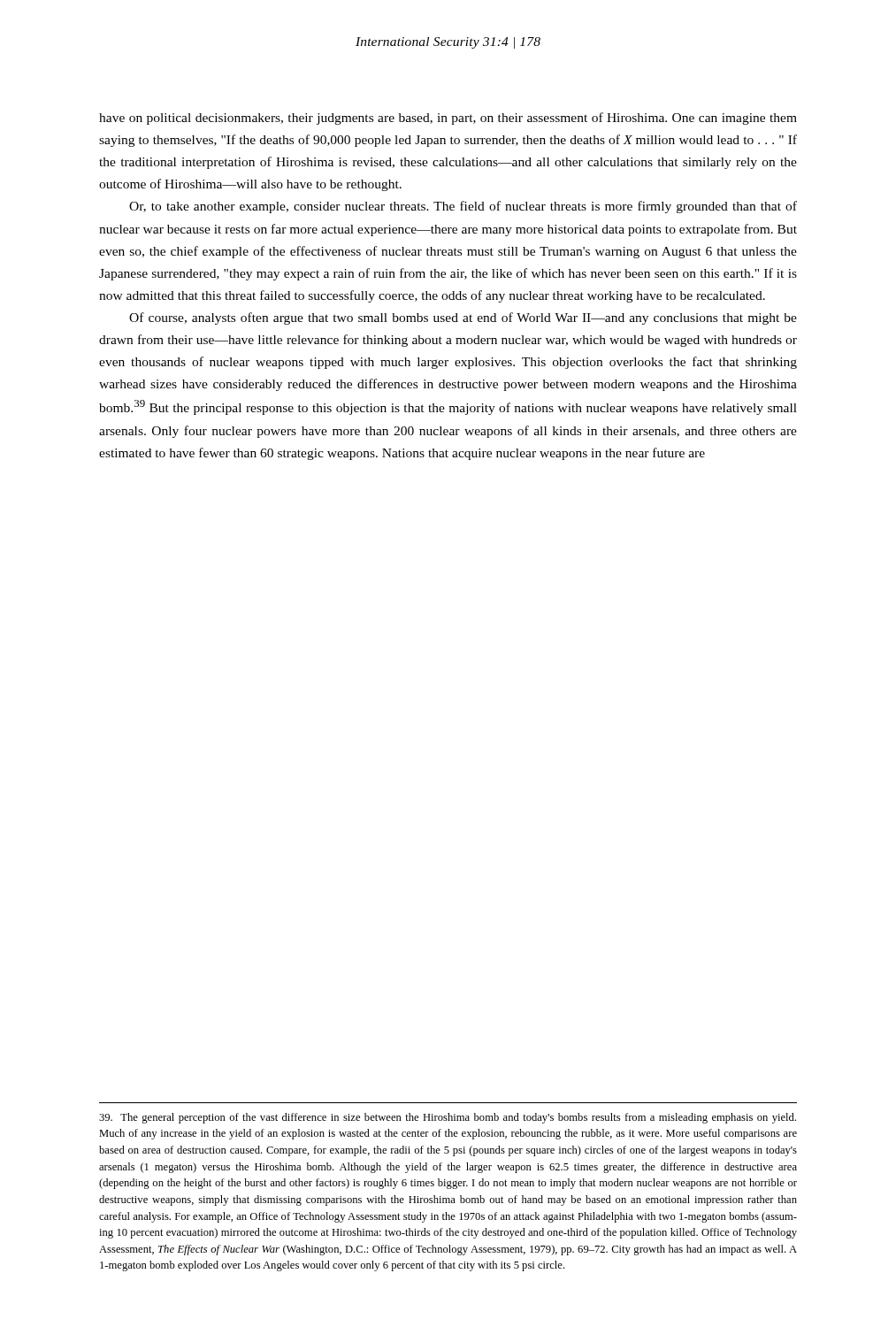Click on the text starting "have on political decisionmakers, their"
896x1327 pixels.
448,285
